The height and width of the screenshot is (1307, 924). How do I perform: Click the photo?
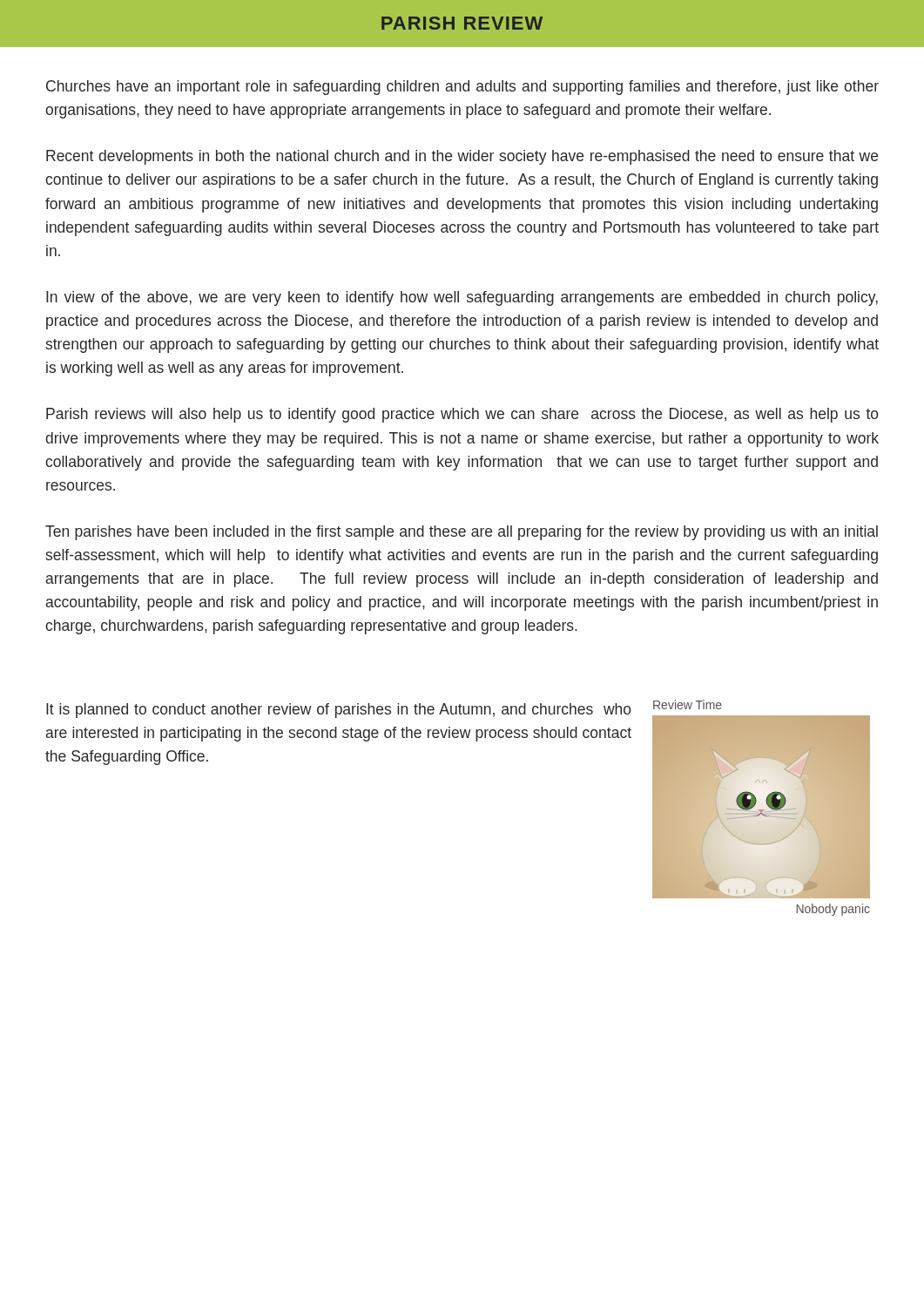(761, 806)
